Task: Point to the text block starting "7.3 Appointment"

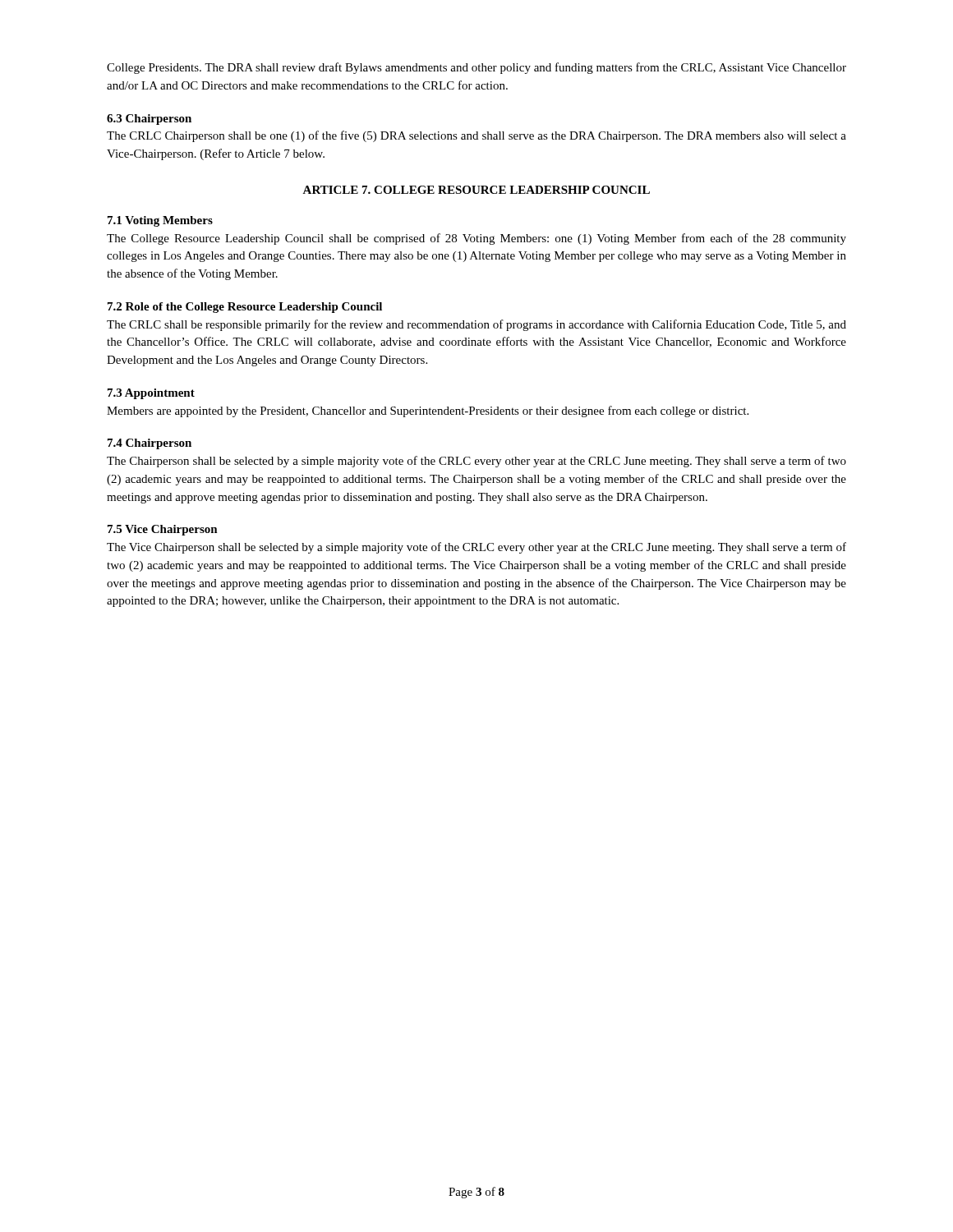Action: tap(151, 394)
